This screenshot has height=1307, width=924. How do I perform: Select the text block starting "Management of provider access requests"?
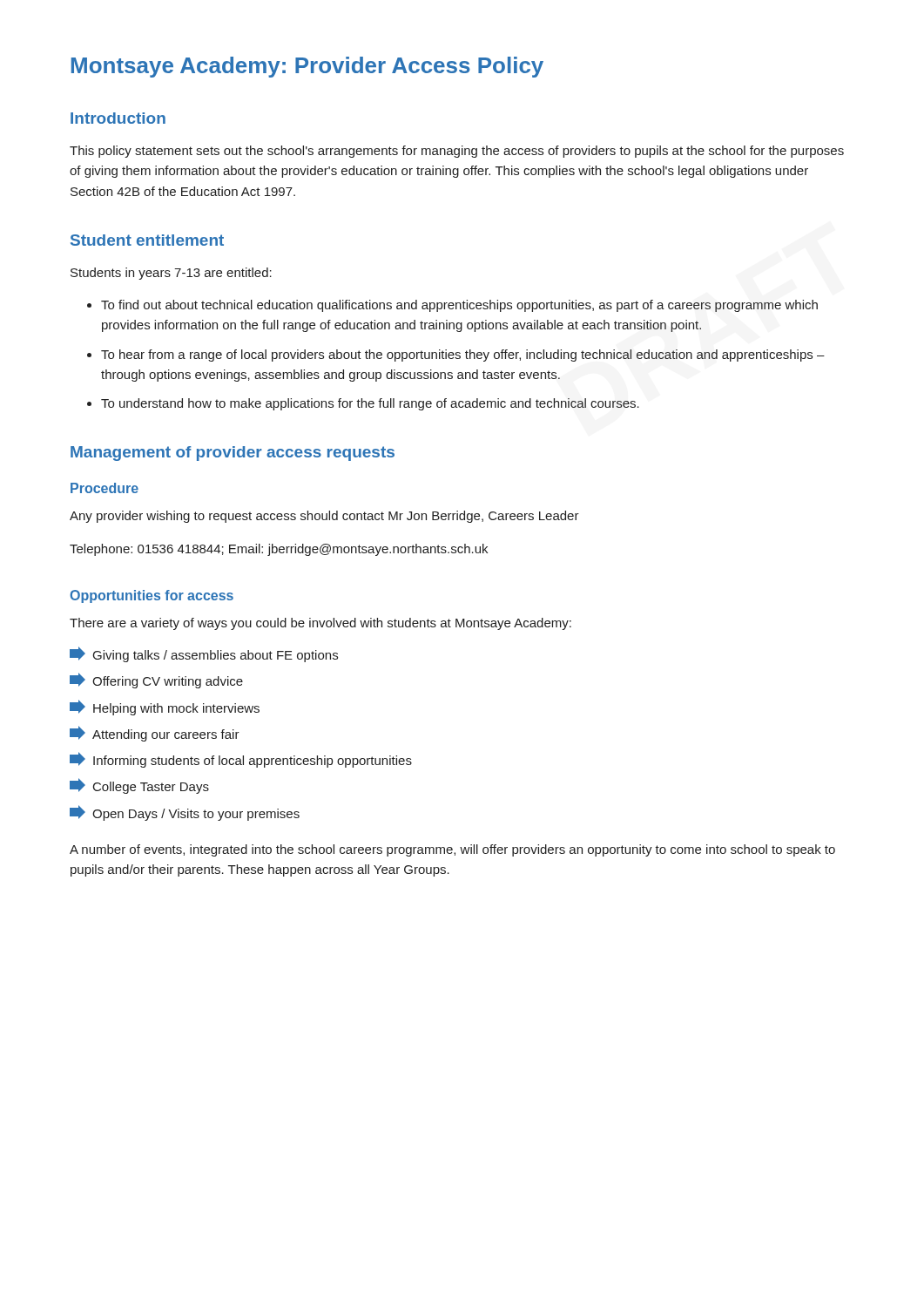(x=233, y=454)
